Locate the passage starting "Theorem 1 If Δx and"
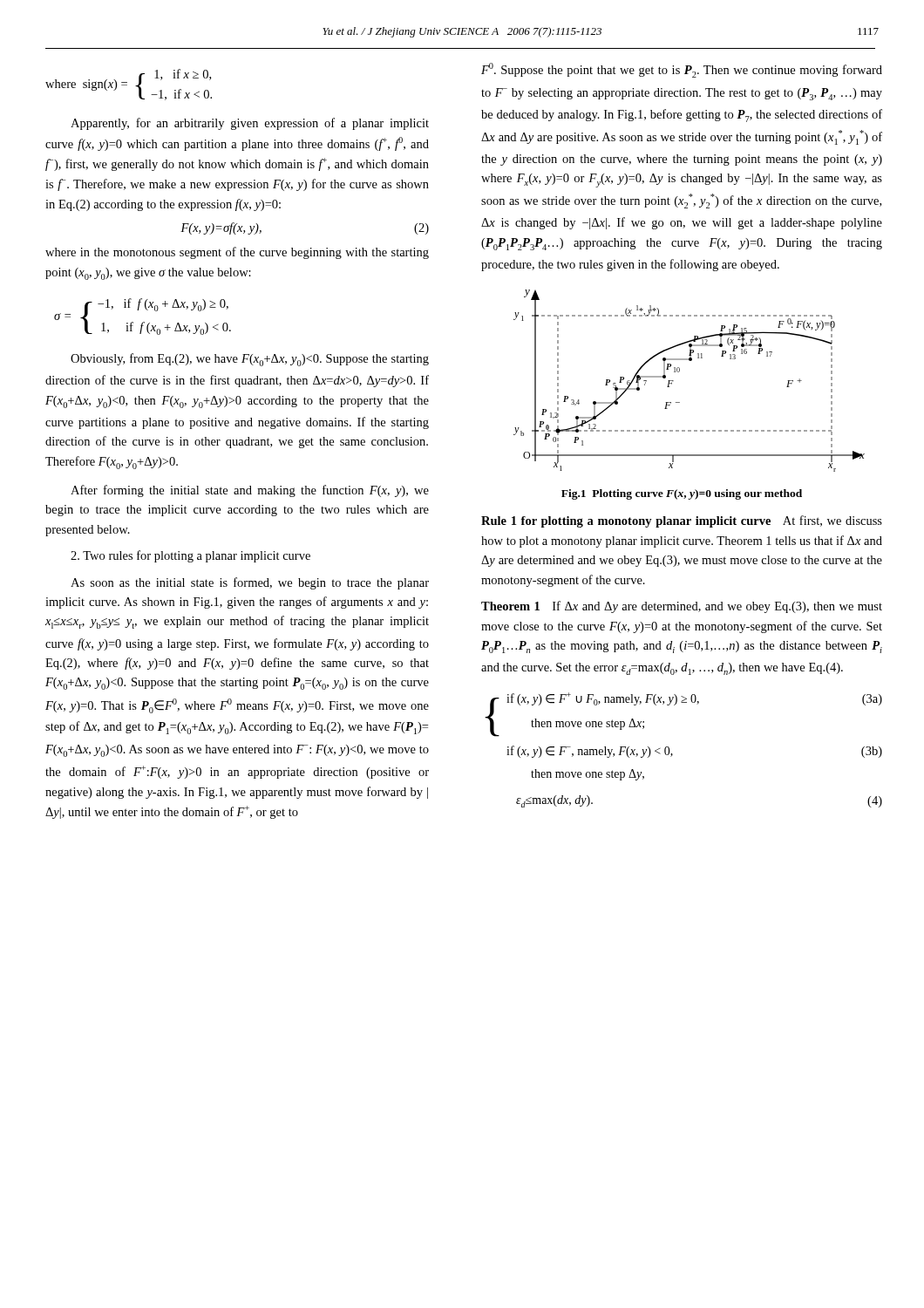 point(682,638)
